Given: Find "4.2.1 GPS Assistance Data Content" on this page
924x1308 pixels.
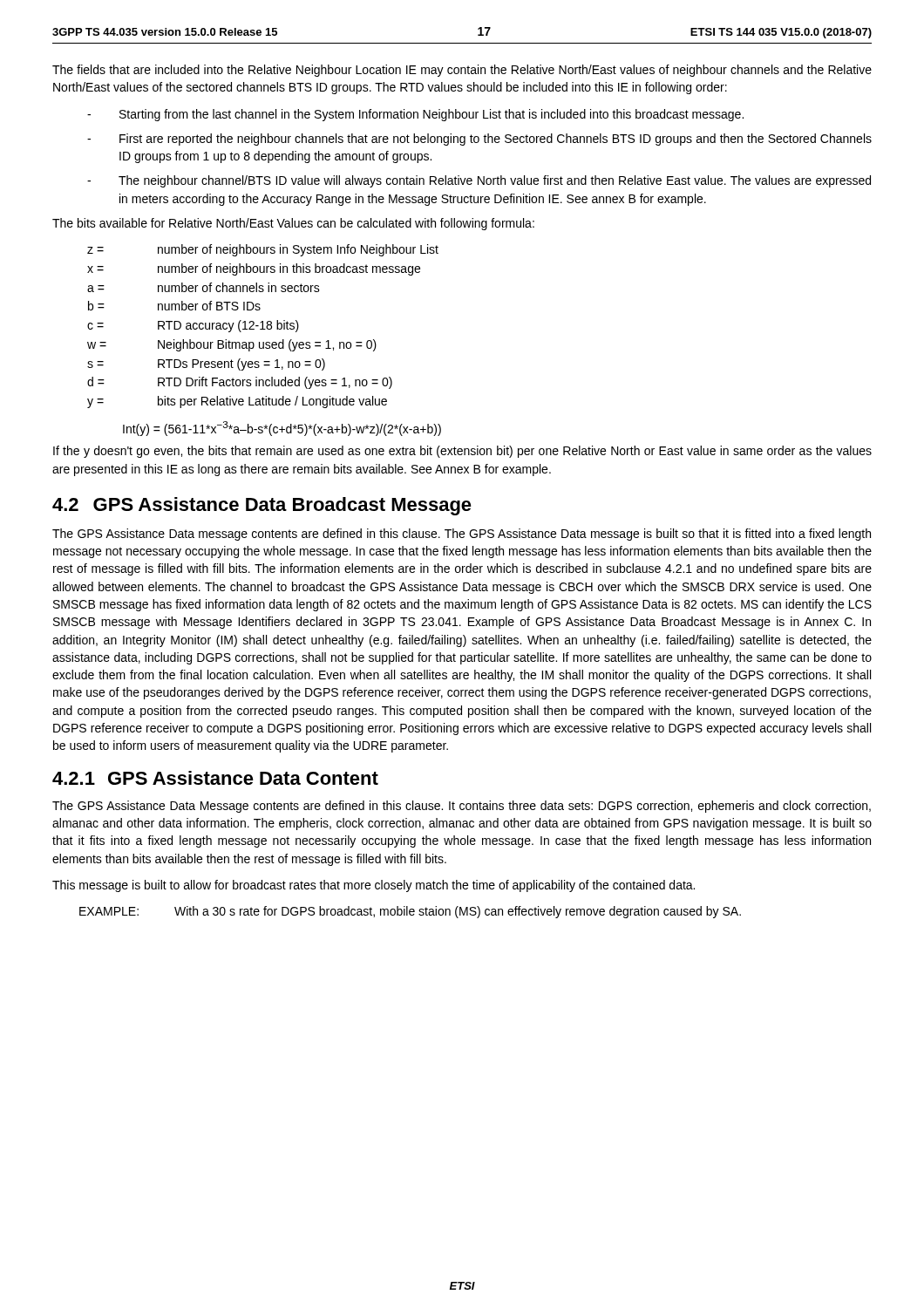Looking at the screenshot, I should 215,778.
